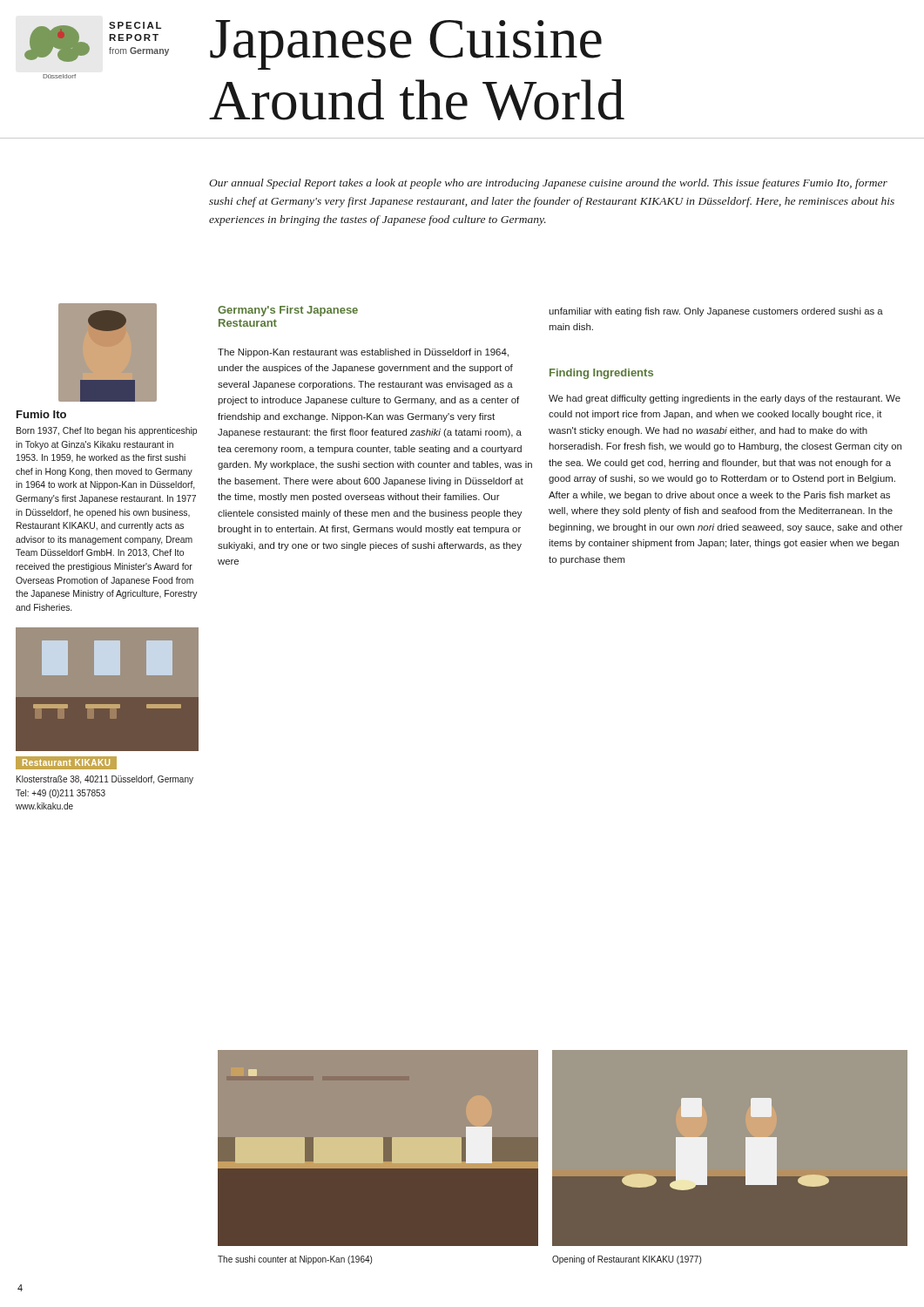Click on the section header that says "Fumio Ito"
The image size is (924, 1307).
tap(41, 414)
